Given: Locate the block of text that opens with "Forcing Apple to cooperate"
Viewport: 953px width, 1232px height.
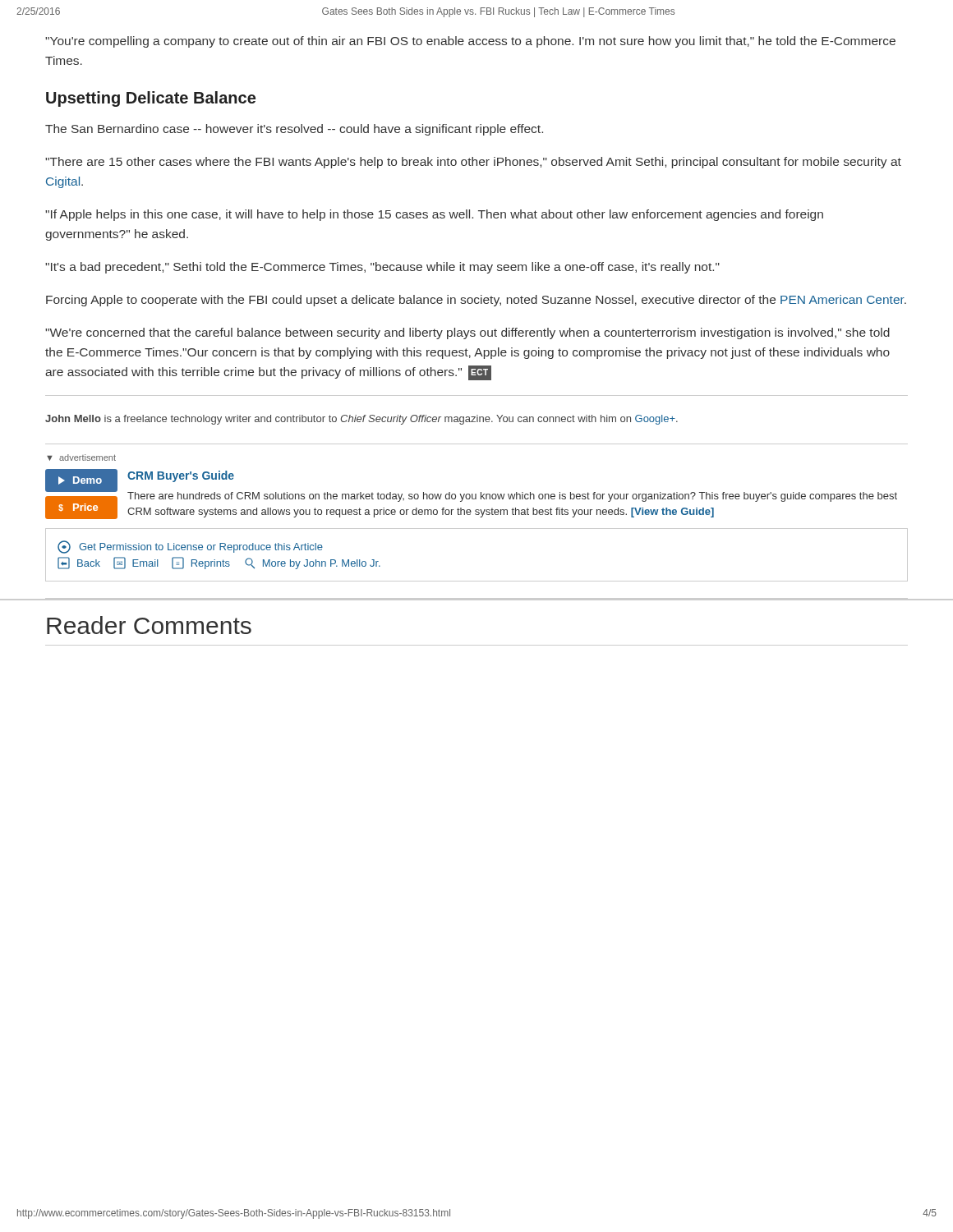Looking at the screenshot, I should 476,299.
